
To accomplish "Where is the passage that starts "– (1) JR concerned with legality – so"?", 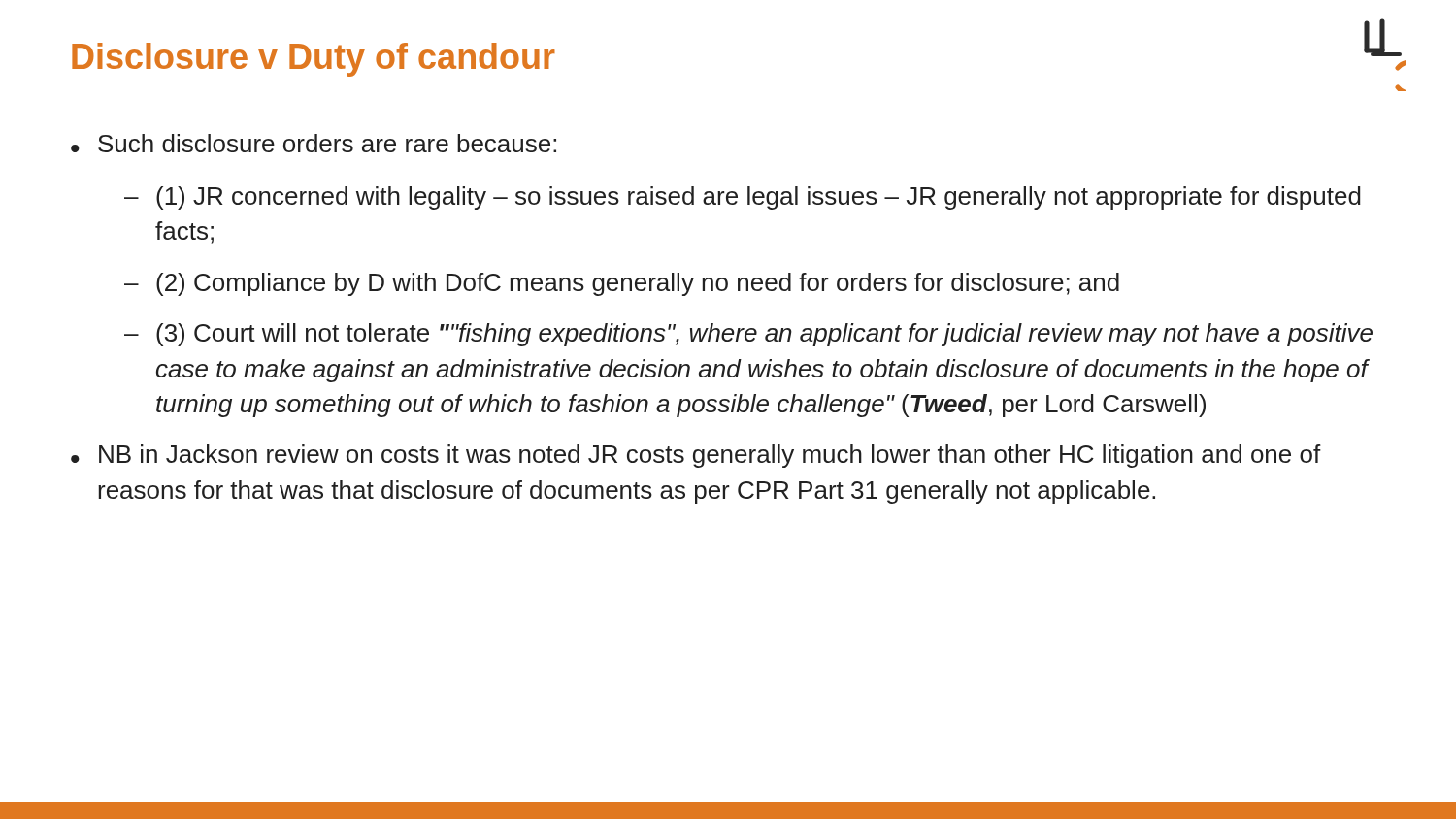I will [755, 214].
